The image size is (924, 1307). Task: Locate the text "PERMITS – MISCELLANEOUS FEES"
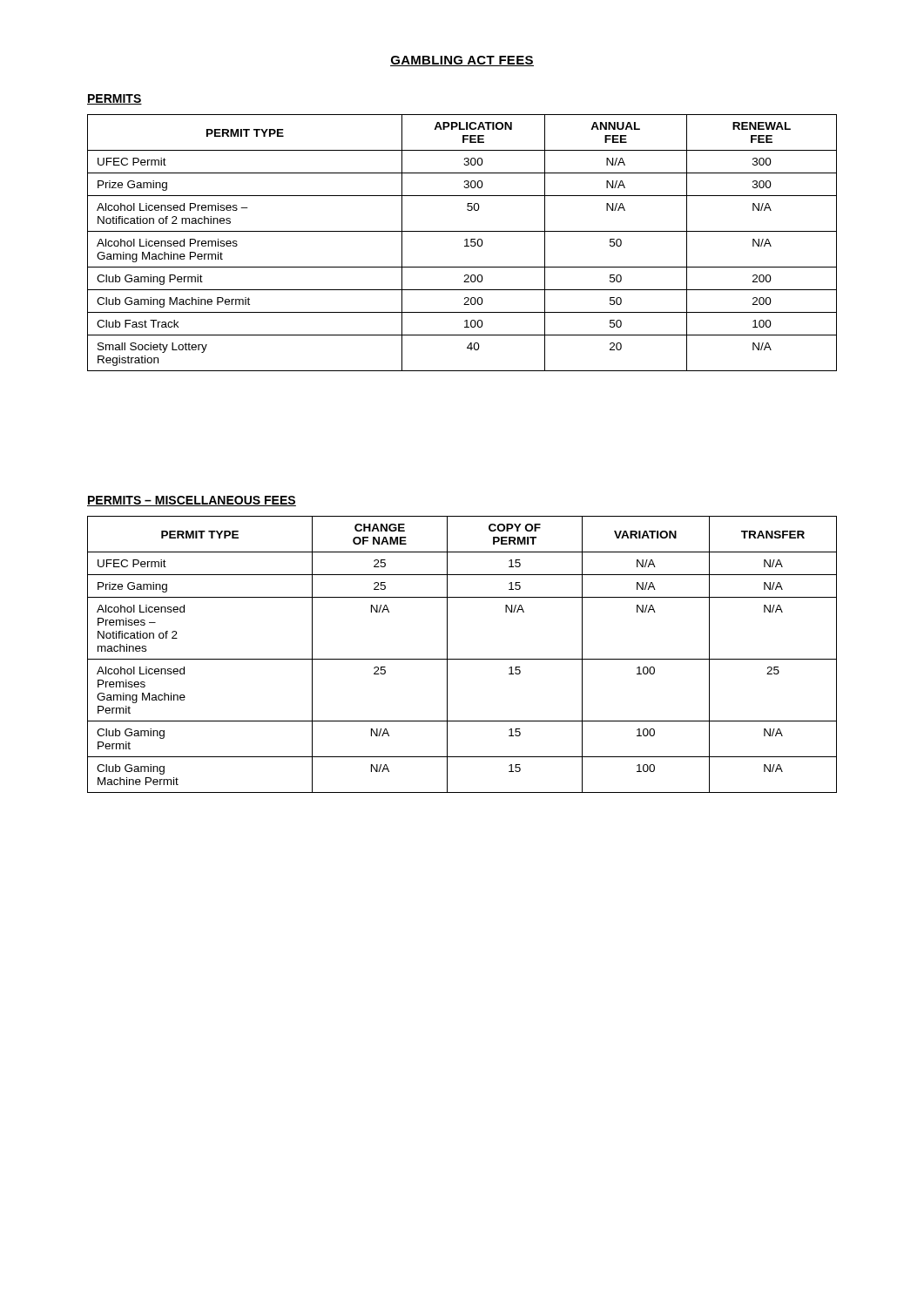coord(191,500)
